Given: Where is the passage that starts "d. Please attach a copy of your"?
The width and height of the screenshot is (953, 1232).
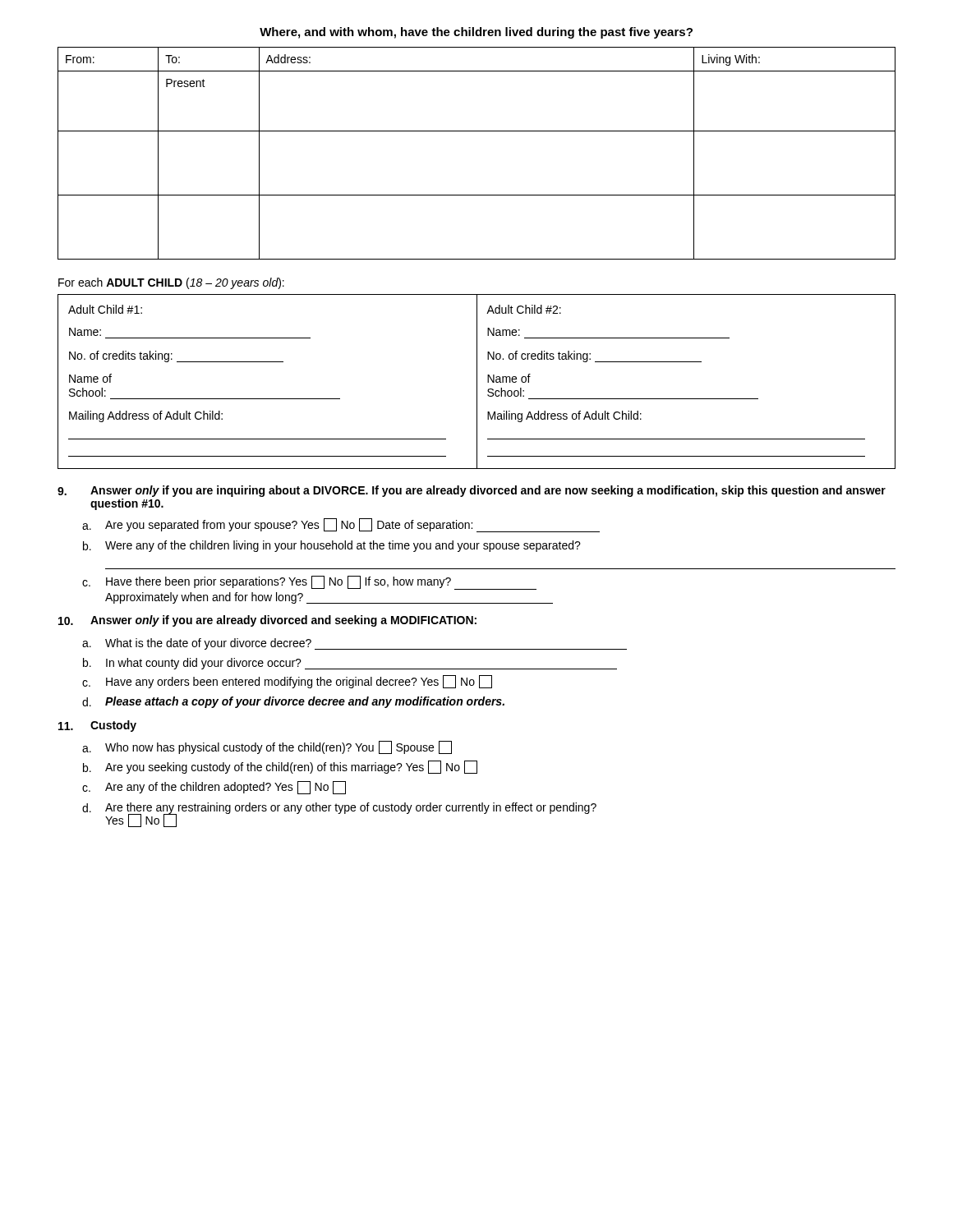Looking at the screenshot, I should point(476,702).
